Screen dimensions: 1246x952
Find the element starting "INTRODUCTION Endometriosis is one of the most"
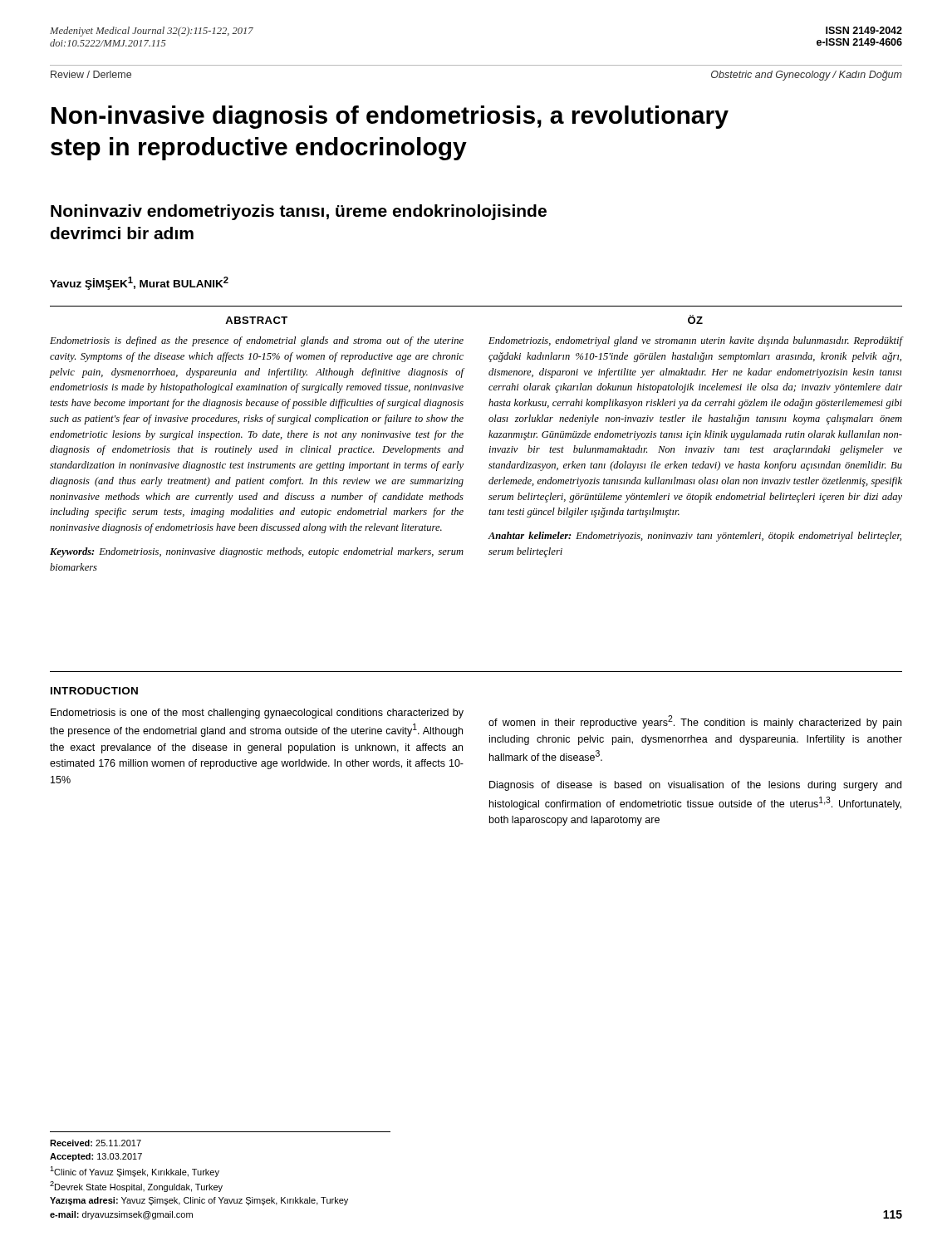[x=257, y=736]
